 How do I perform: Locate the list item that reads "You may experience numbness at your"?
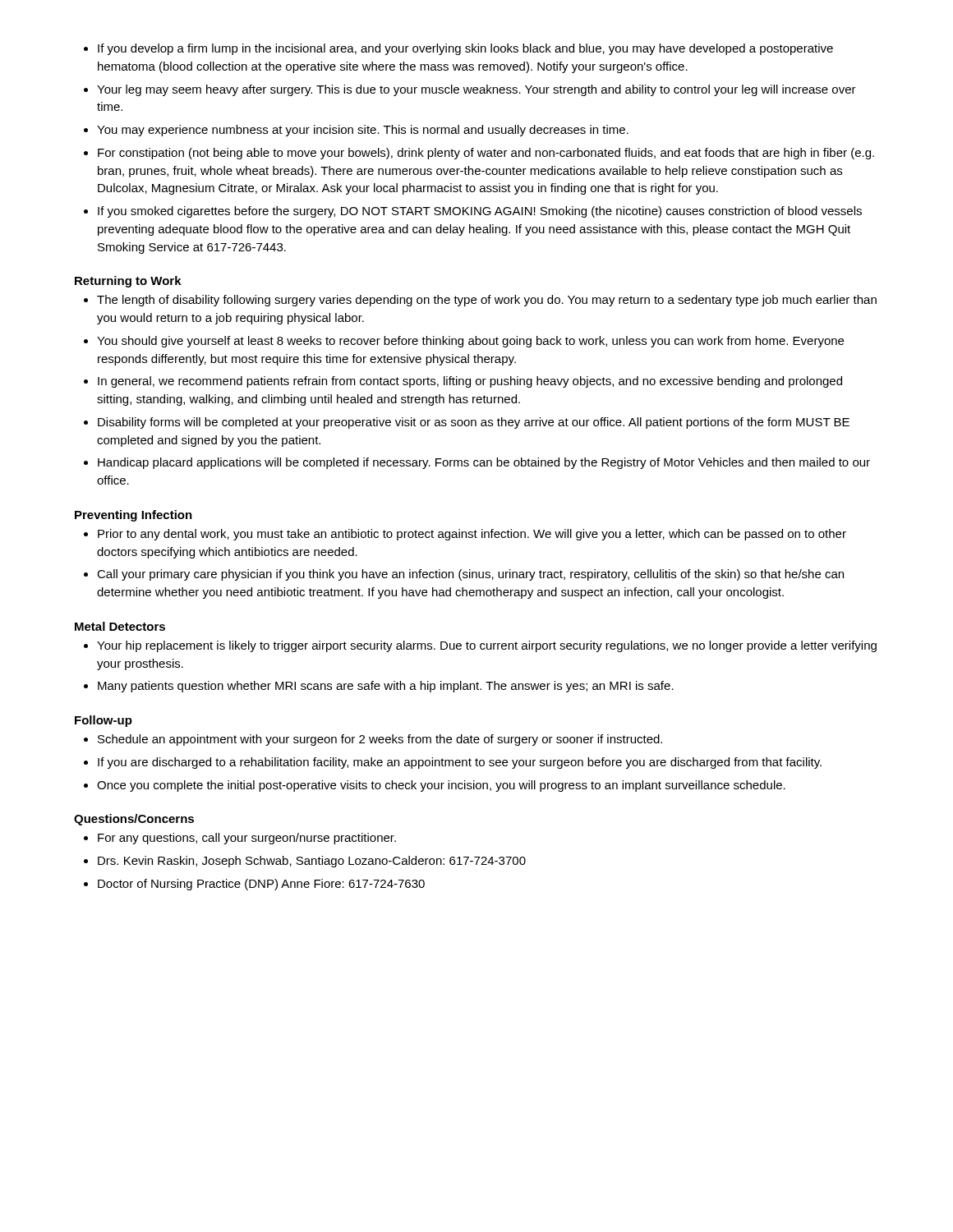476,130
